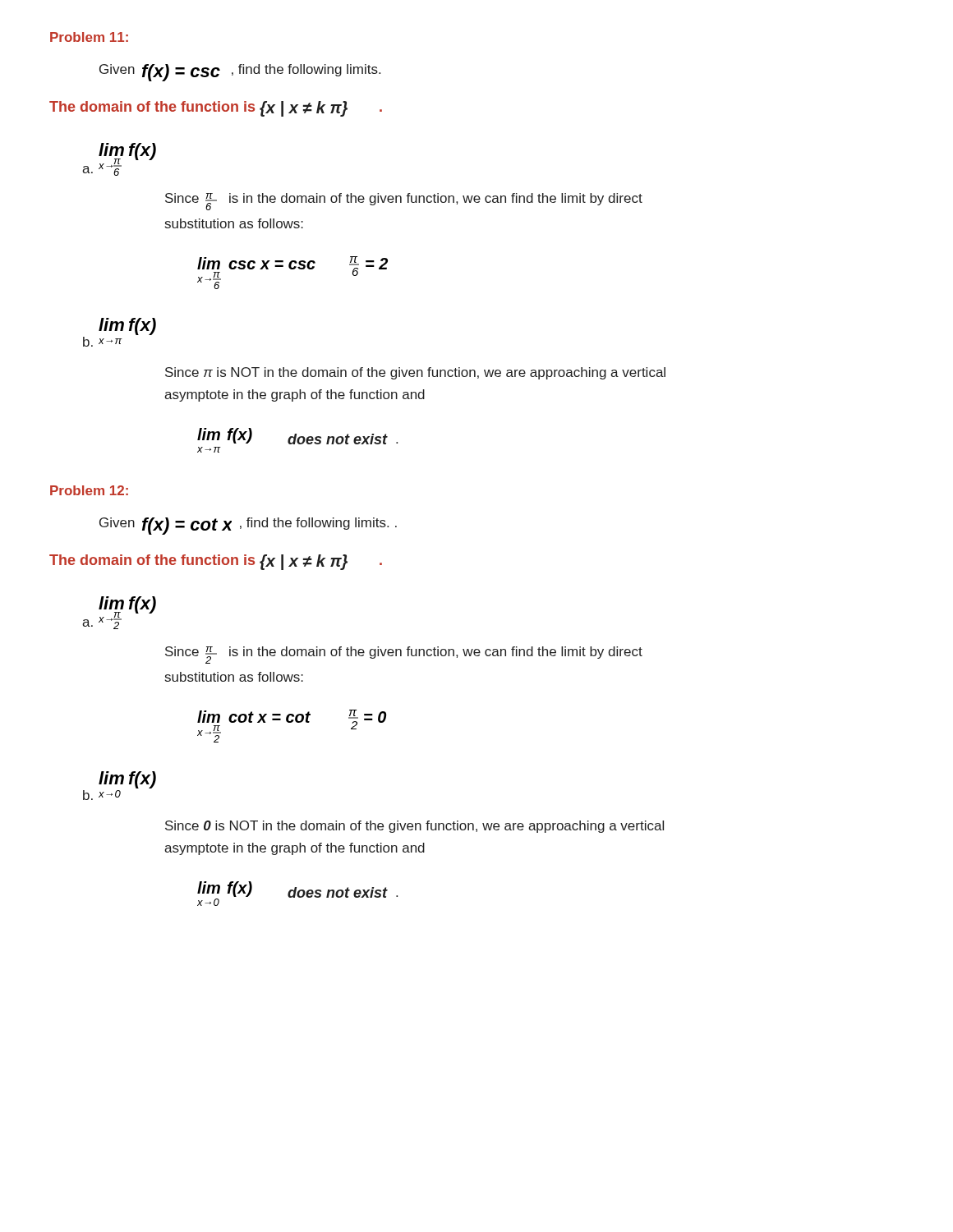Image resolution: width=953 pixels, height=1232 pixels.
Task: Click on the formula that reads "lim x→0 f(x) does not exist ."
Action: click(298, 893)
